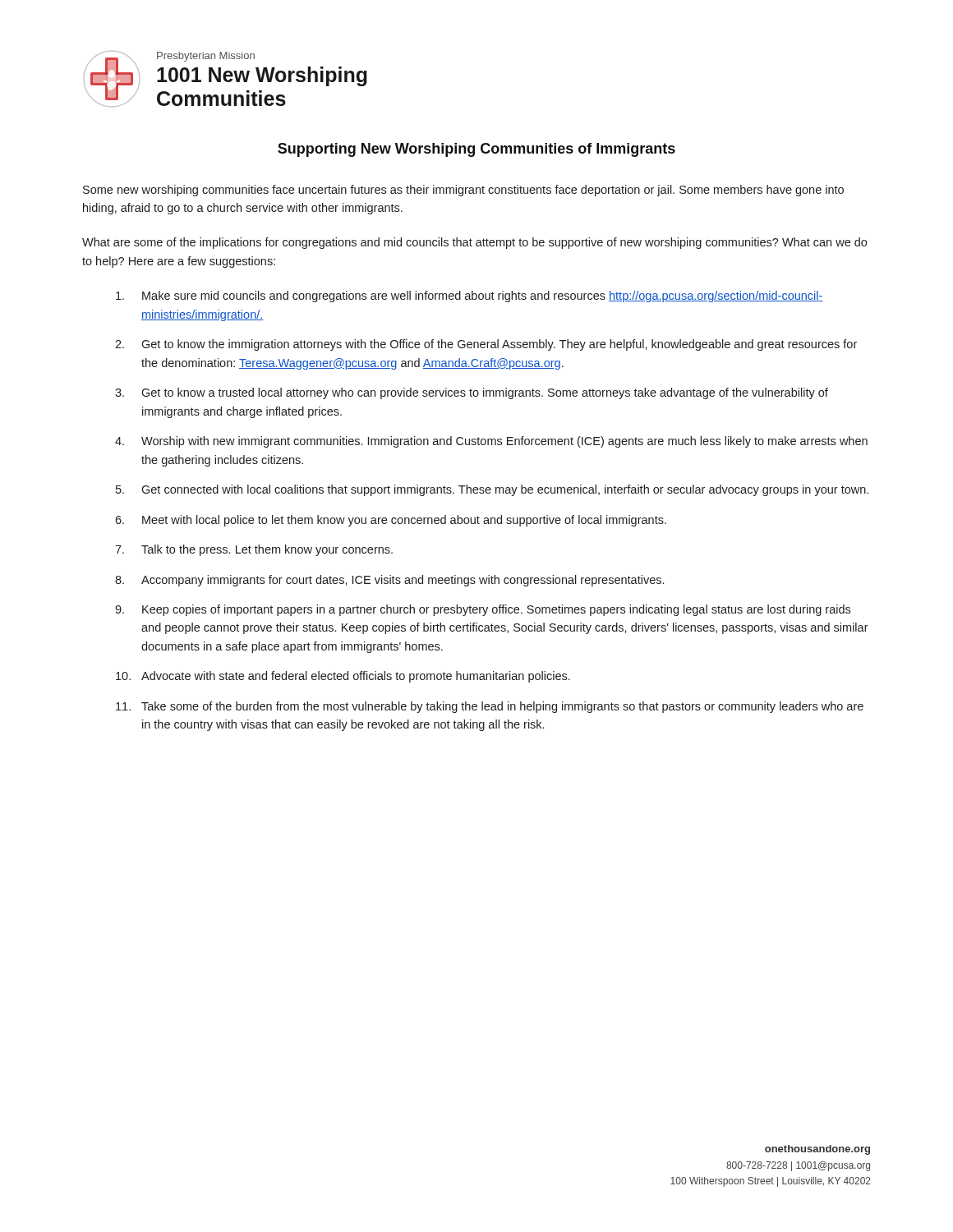Navigate to the element starting "Supporting New Worshiping"
Image resolution: width=953 pixels, height=1232 pixels.
point(476,148)
